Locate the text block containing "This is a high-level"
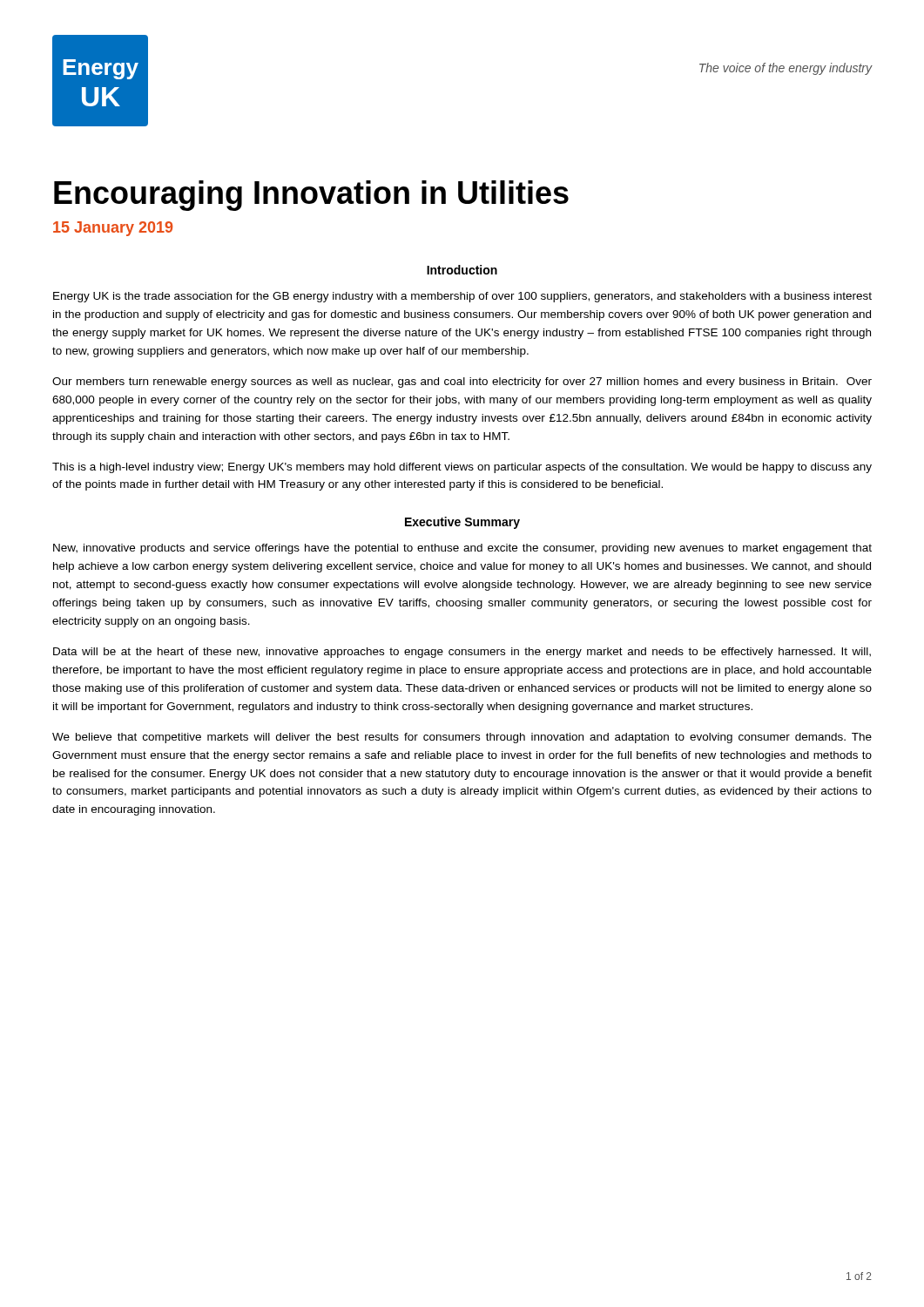The width and height of the screenshot is (924, 1307). 462,476
